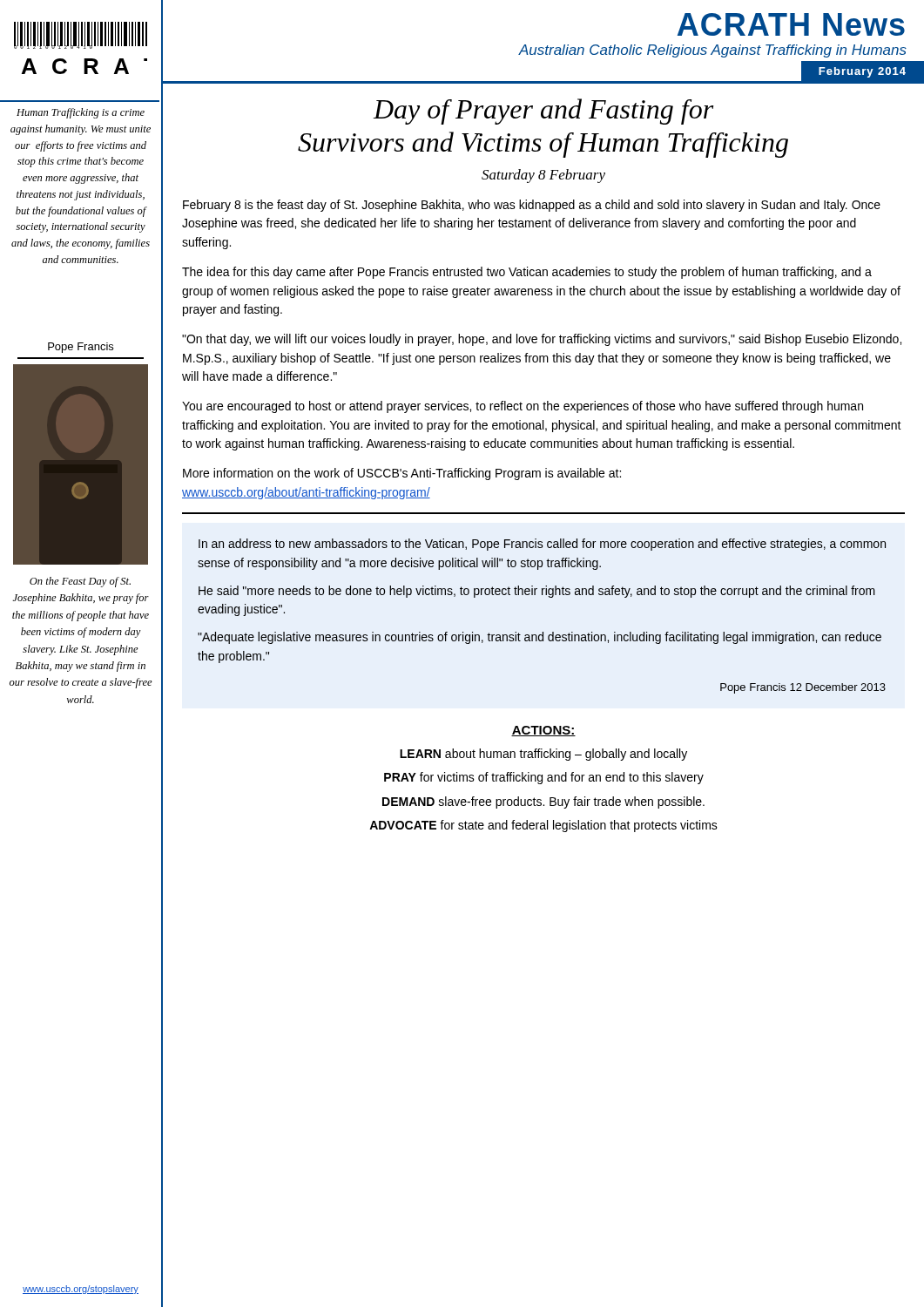Click on the text starting "Day of Prayer and Fasting forSurvivors and"

coord(543,126)
